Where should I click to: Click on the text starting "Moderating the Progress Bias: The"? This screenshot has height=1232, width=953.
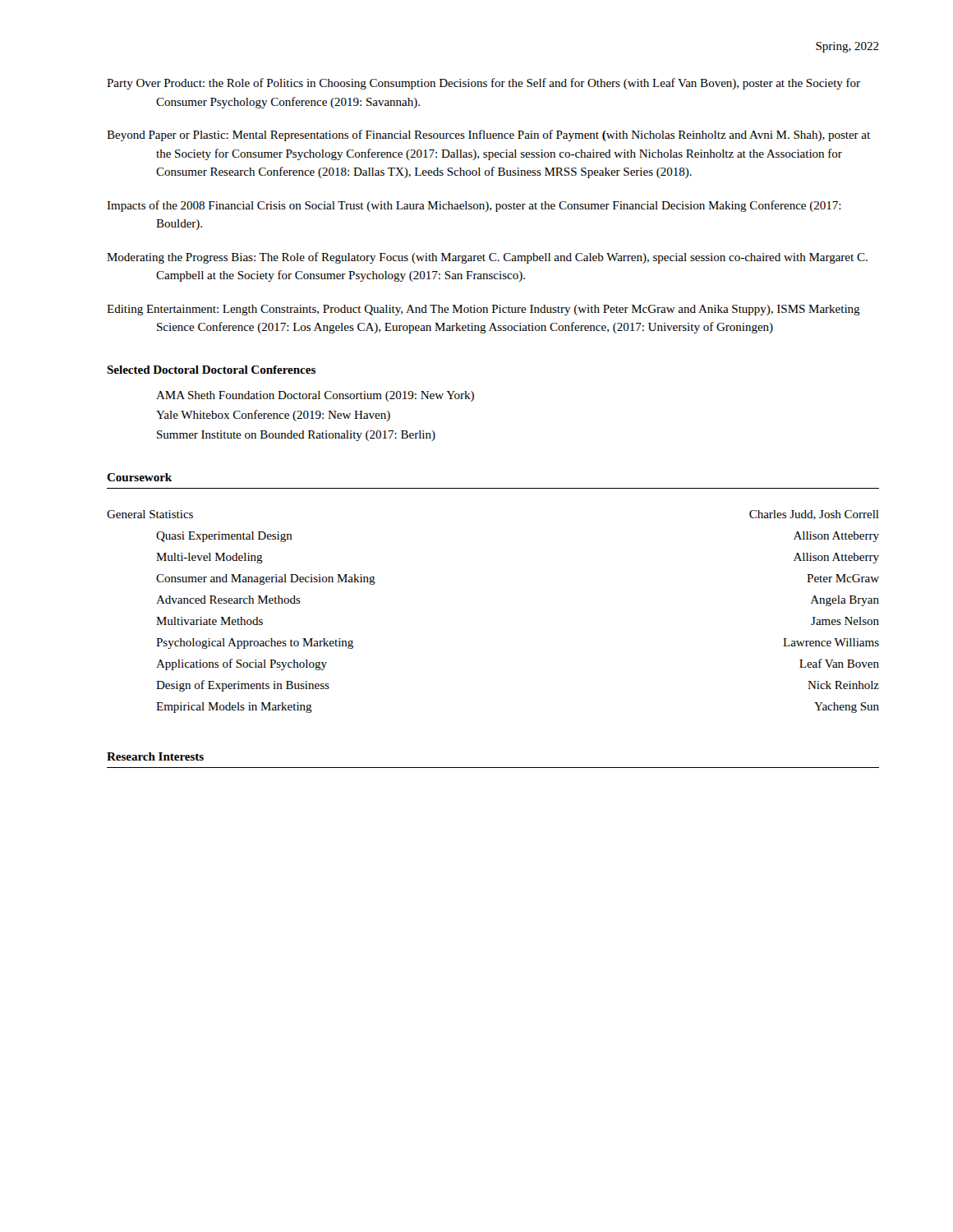coord(493,266)
